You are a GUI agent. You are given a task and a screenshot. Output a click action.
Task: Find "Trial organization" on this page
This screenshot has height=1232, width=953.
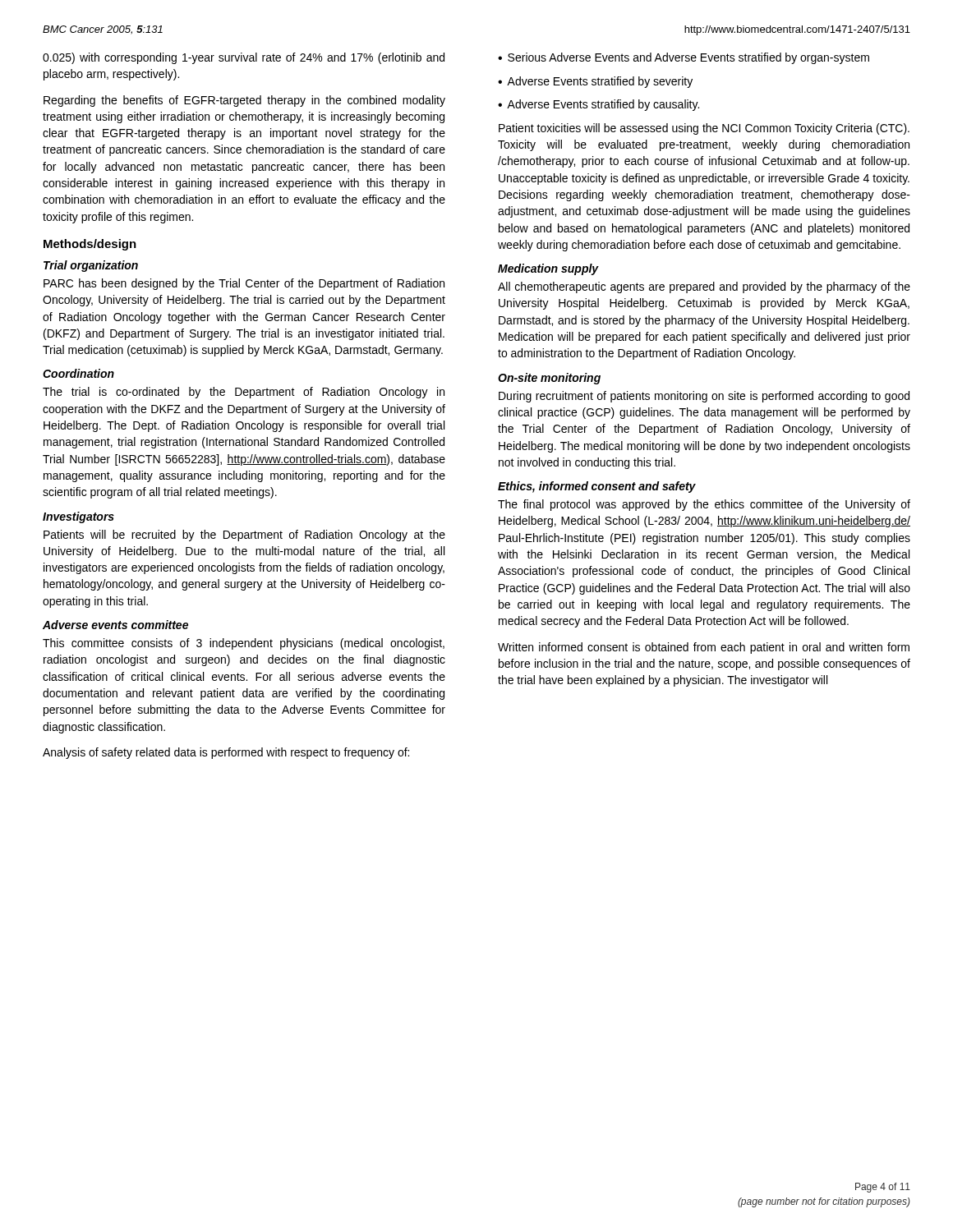click(91, 265)
